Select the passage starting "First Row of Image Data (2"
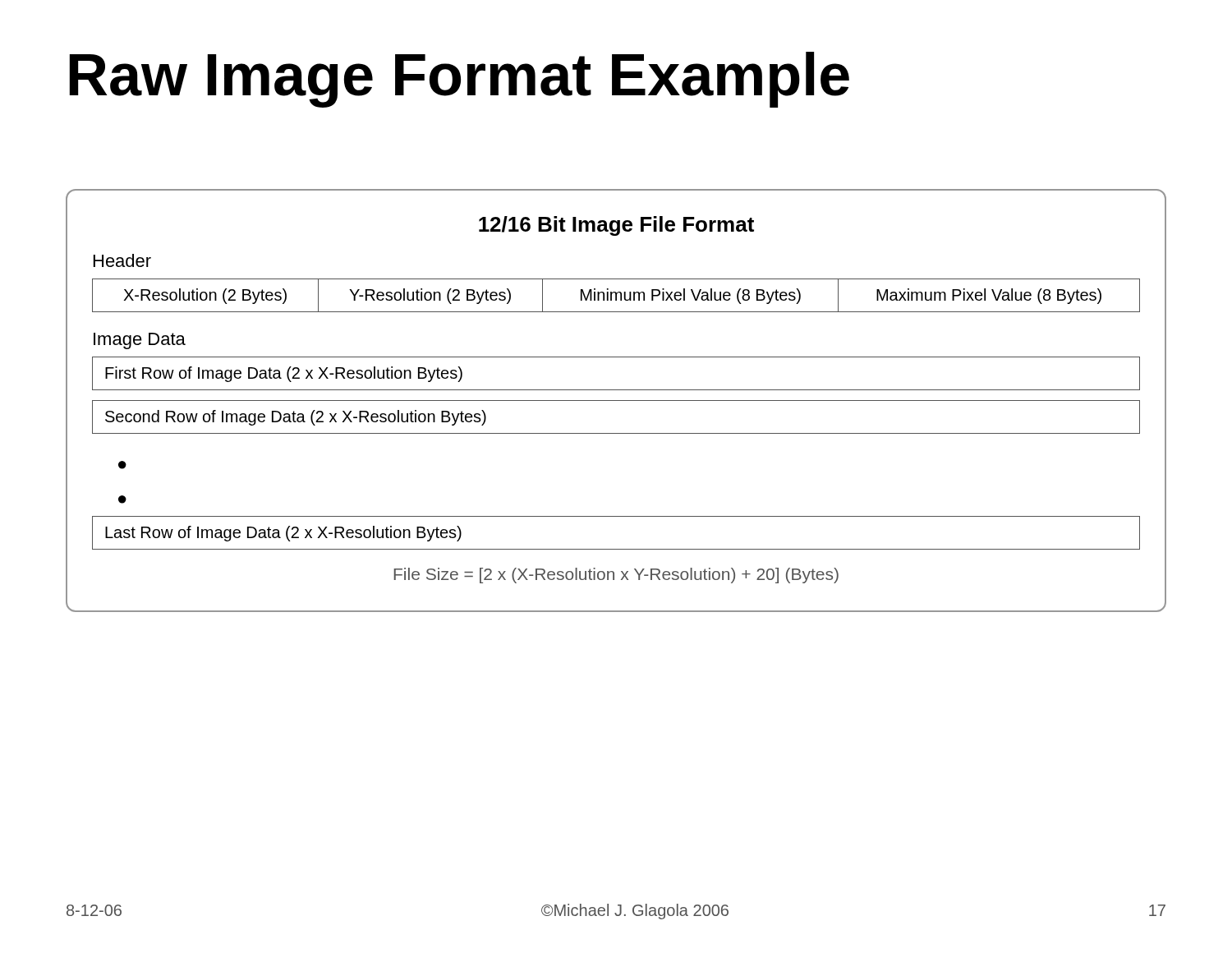The width and height of the screenshot is (1232, 953). [x=284, y=373]
